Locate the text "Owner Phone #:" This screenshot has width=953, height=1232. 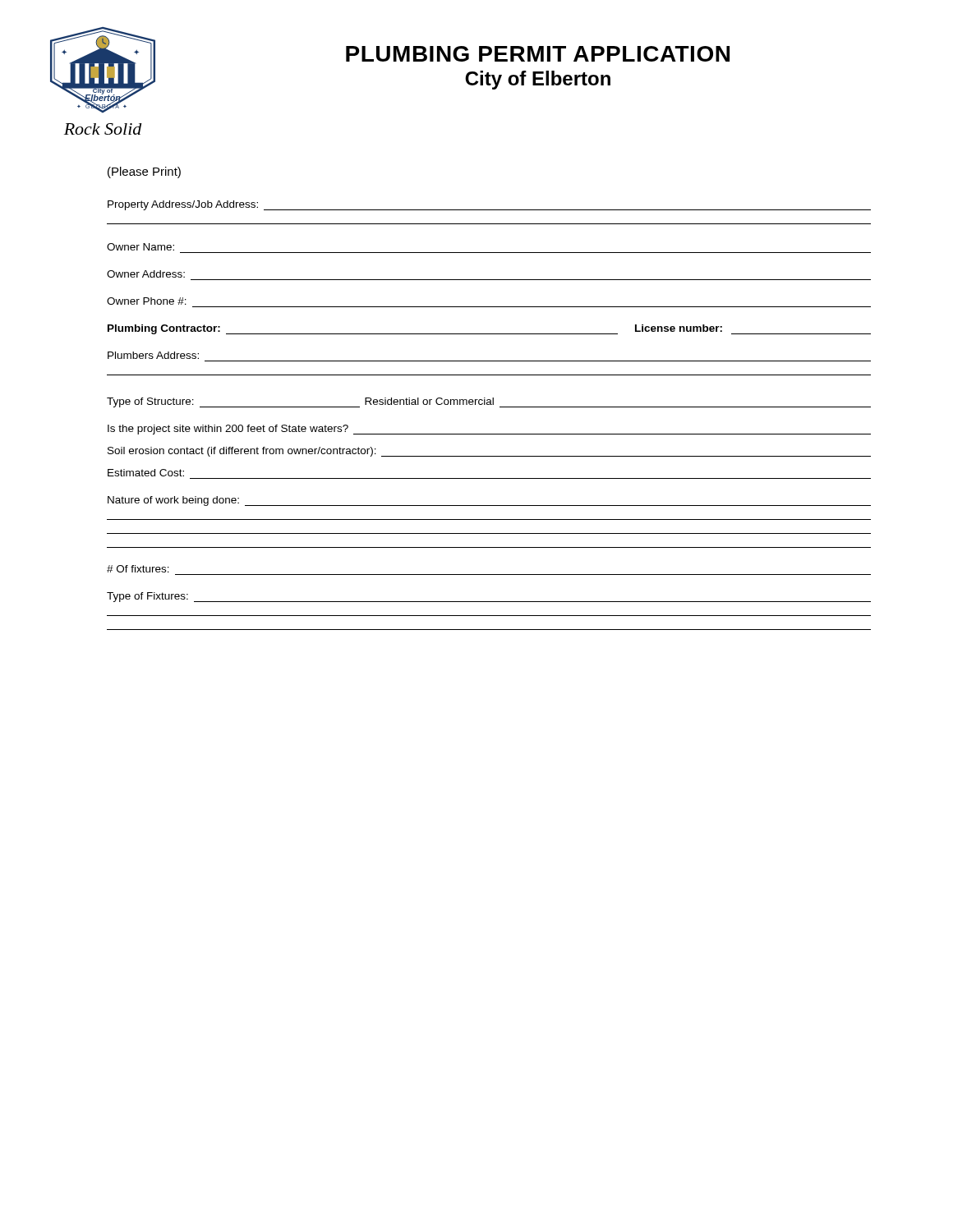tap(489, 300)
